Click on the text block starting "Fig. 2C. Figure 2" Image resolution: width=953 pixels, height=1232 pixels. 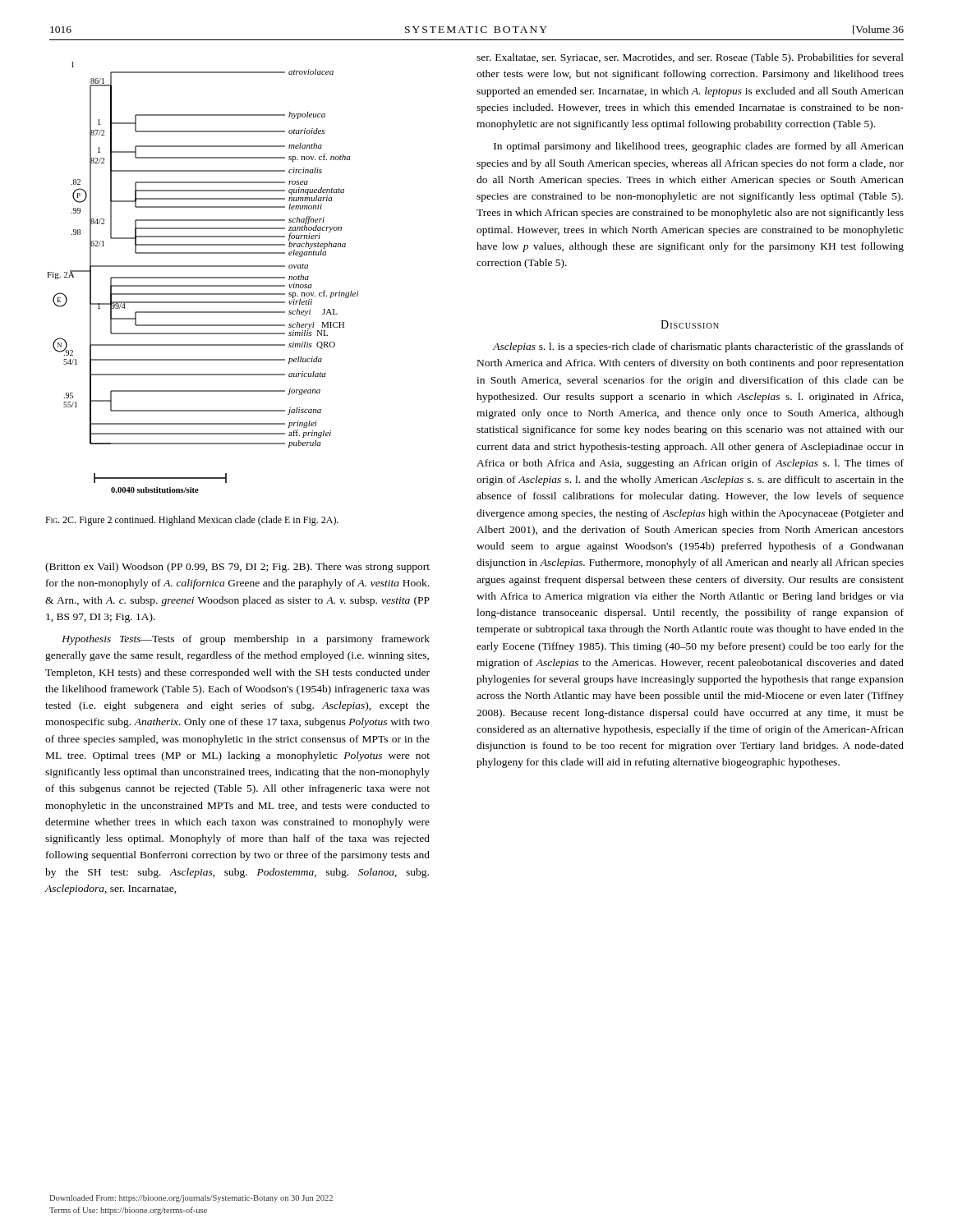coord(192,520)
